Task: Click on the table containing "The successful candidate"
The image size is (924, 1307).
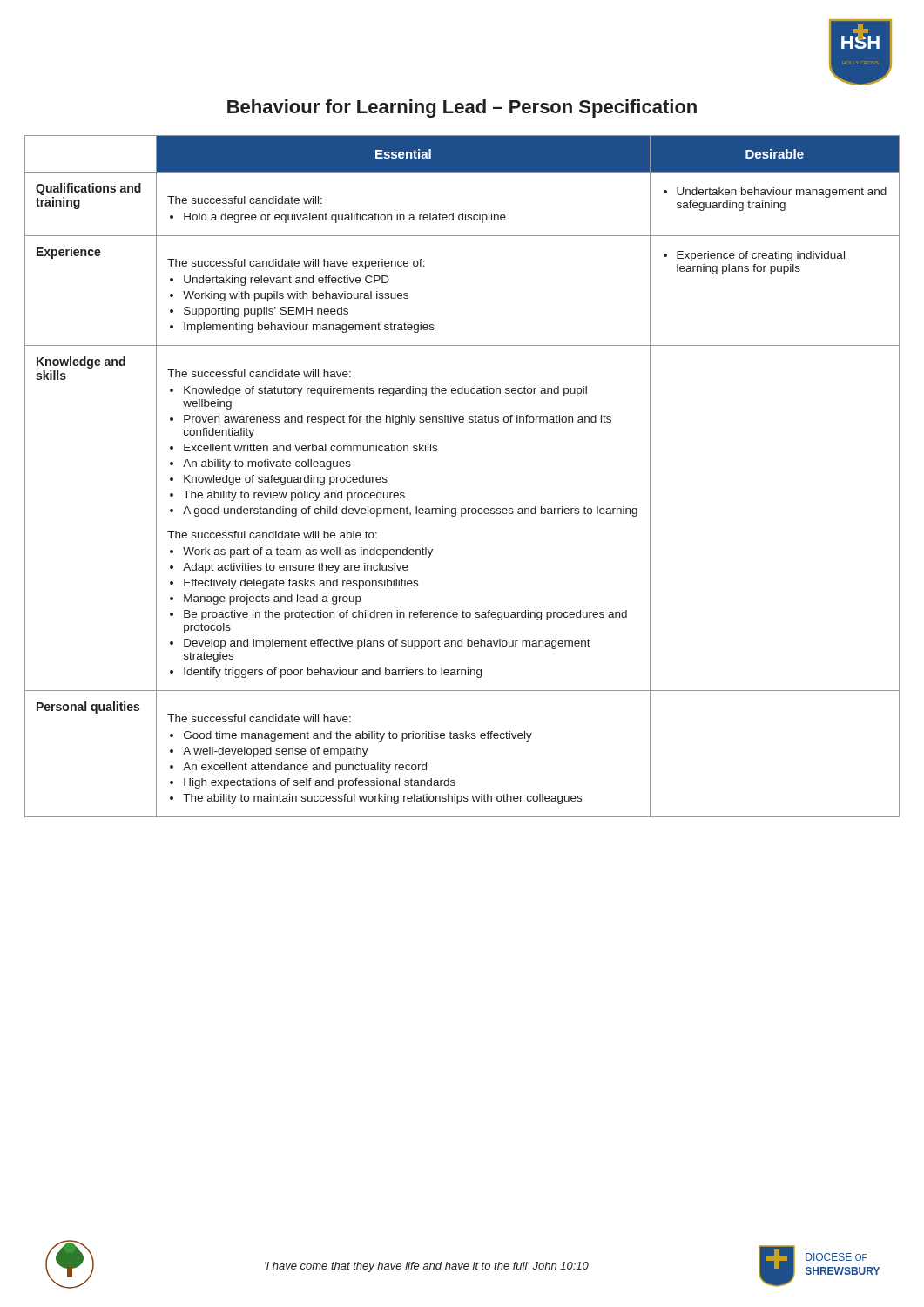Action: (462, 476)
